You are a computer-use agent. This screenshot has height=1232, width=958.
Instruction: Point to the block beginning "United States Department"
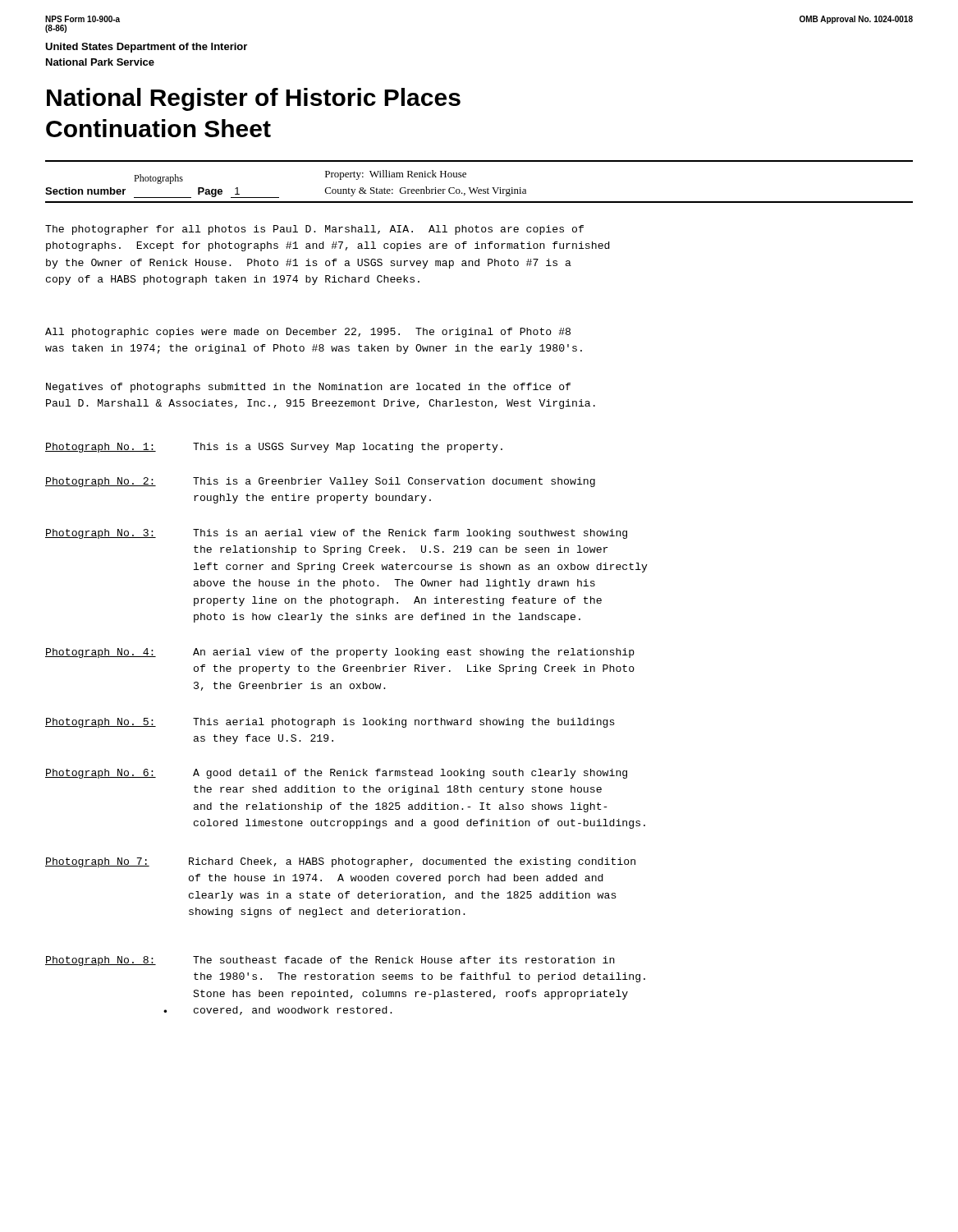point(146,54)
